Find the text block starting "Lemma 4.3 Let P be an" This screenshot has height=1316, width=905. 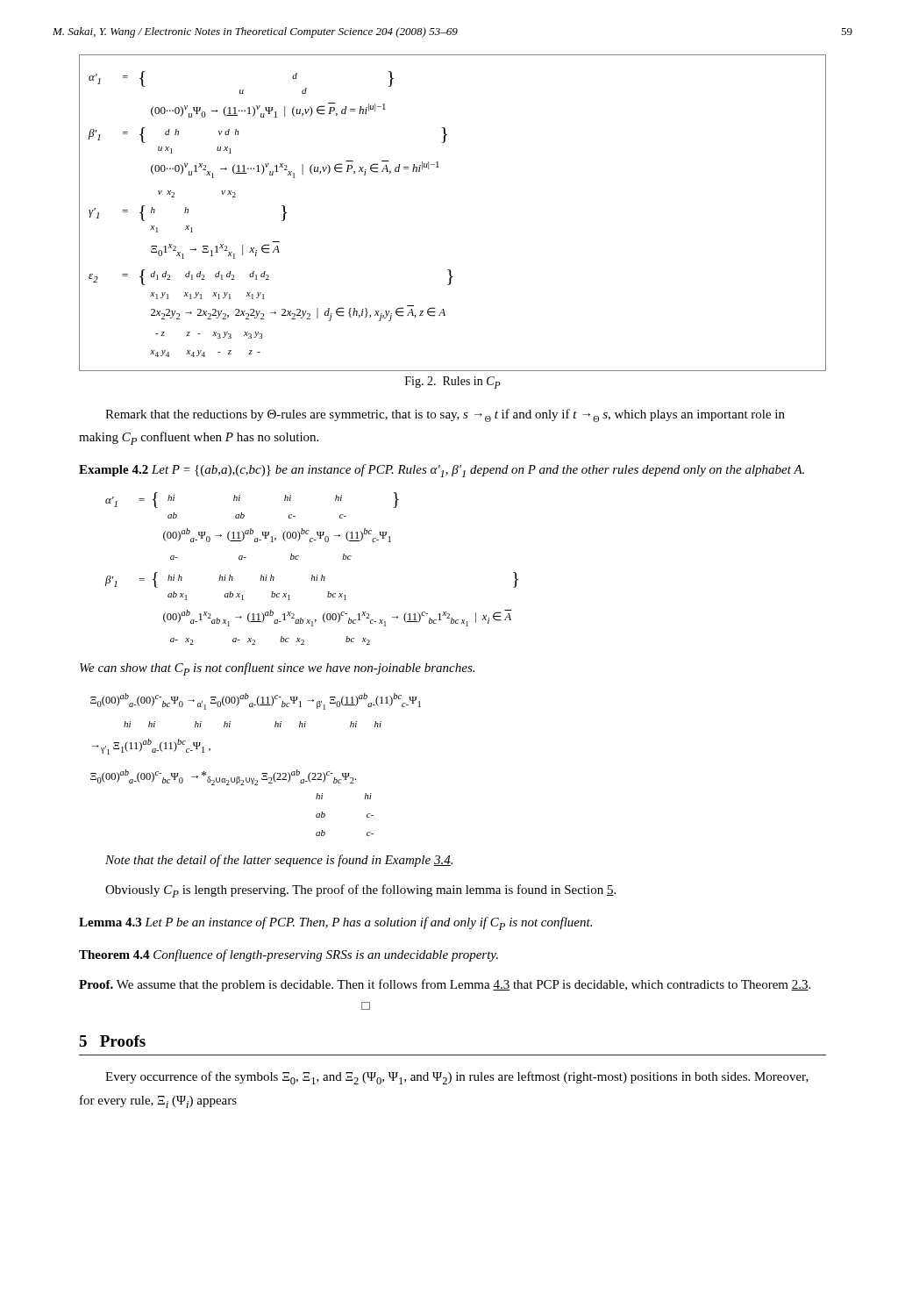tap(336, 924)
